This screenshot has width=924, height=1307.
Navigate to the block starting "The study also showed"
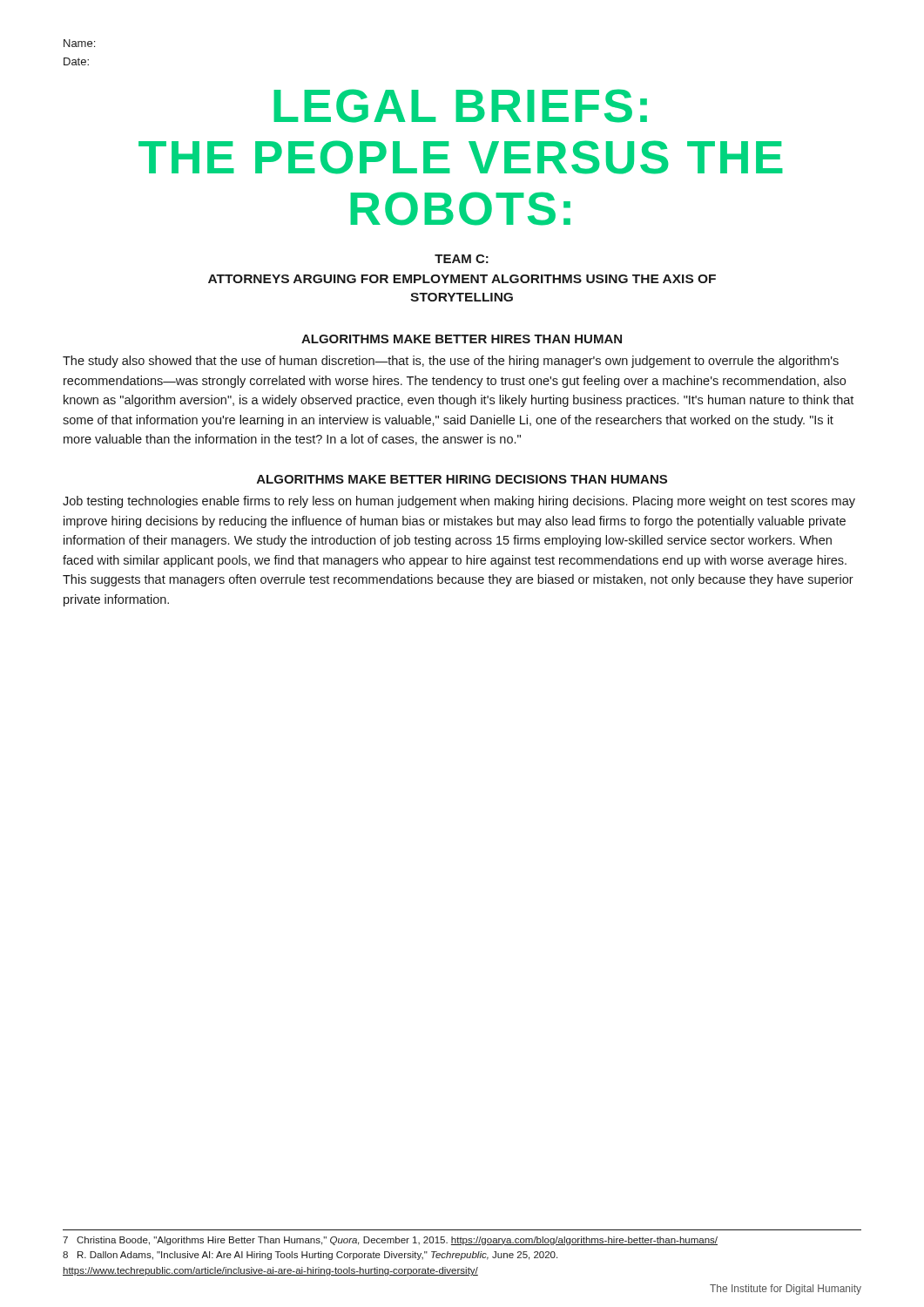click(458, 400)
